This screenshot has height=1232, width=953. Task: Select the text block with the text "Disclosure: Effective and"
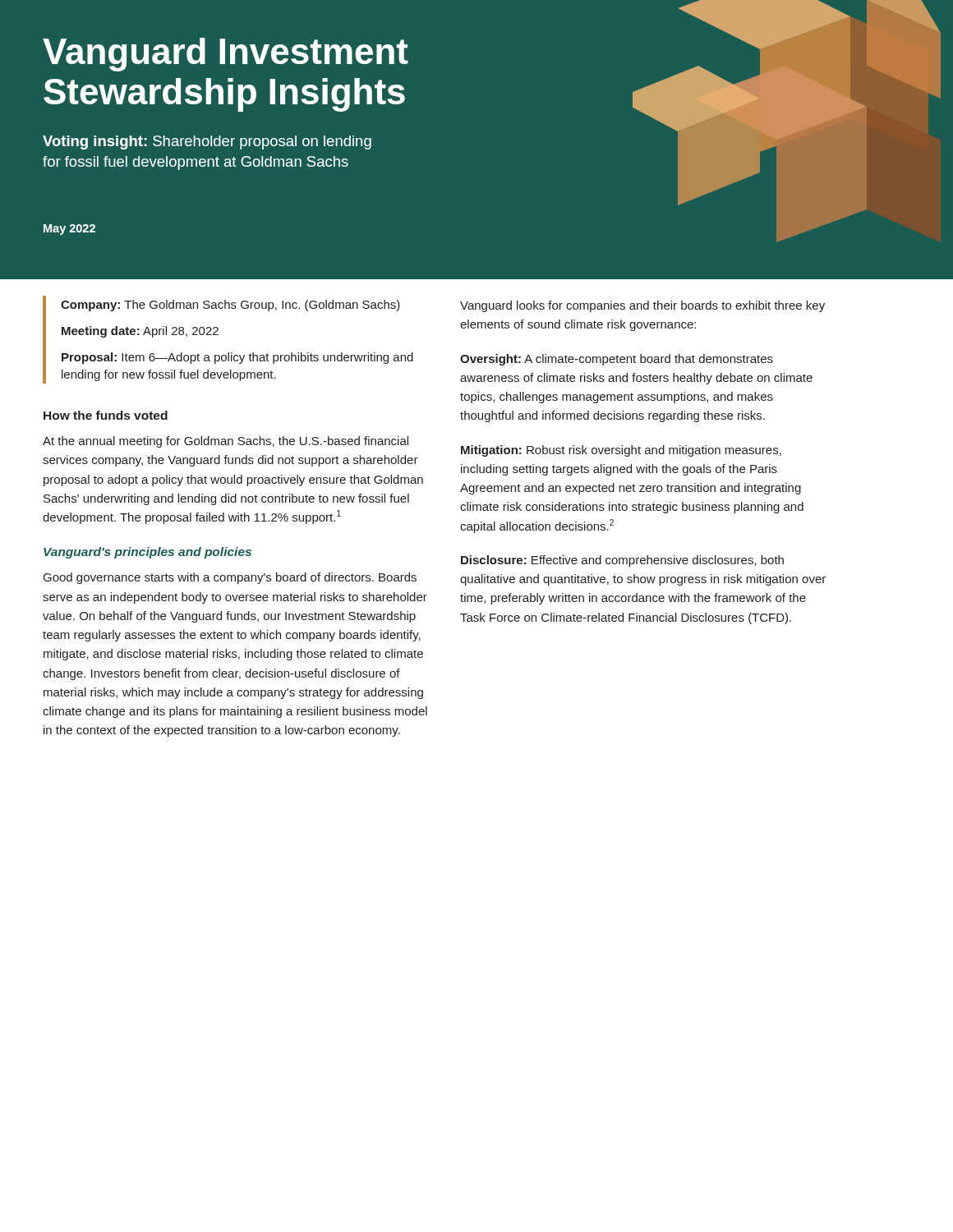pos(644,588)
